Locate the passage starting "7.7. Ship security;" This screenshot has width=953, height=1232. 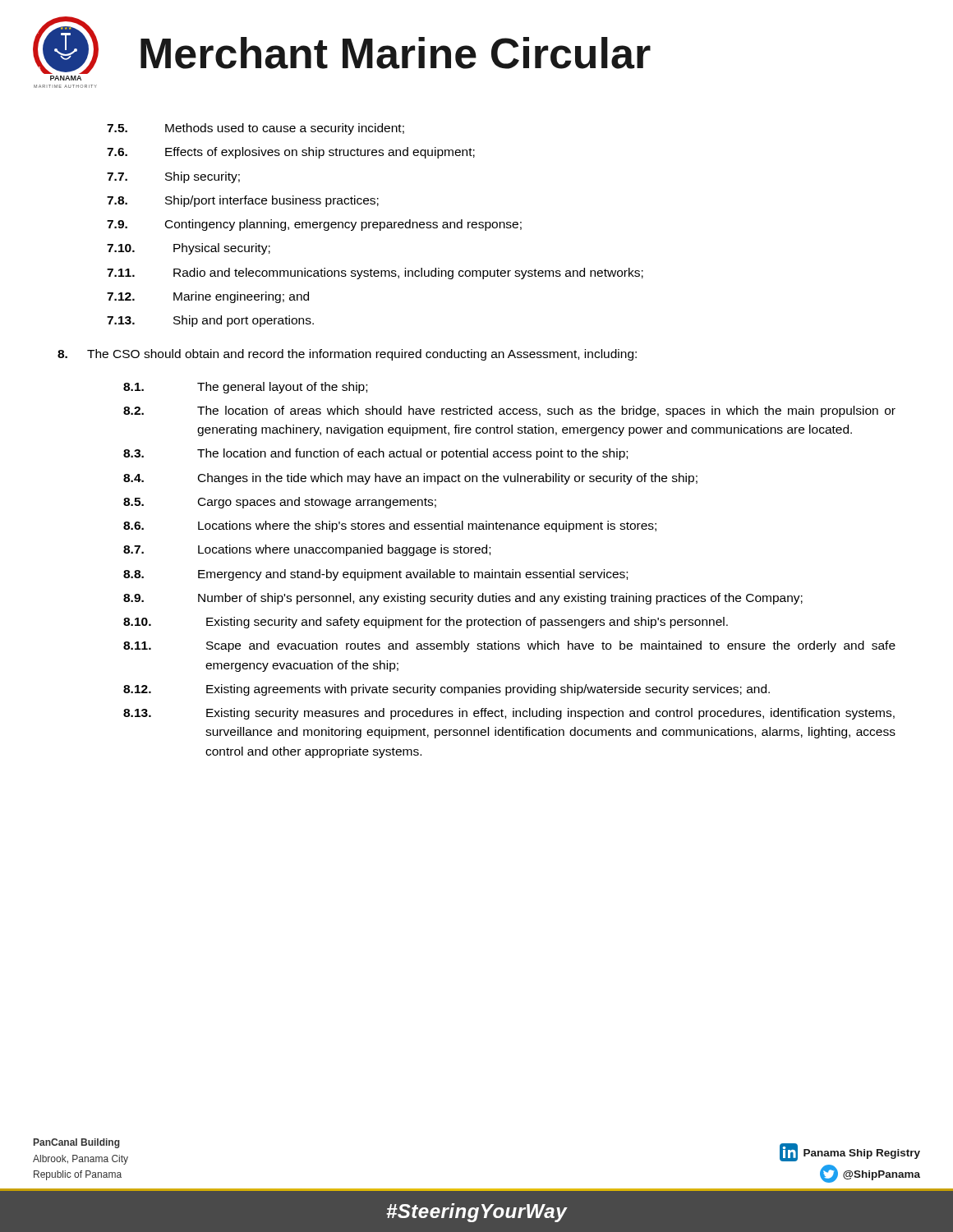coord(173,177)
